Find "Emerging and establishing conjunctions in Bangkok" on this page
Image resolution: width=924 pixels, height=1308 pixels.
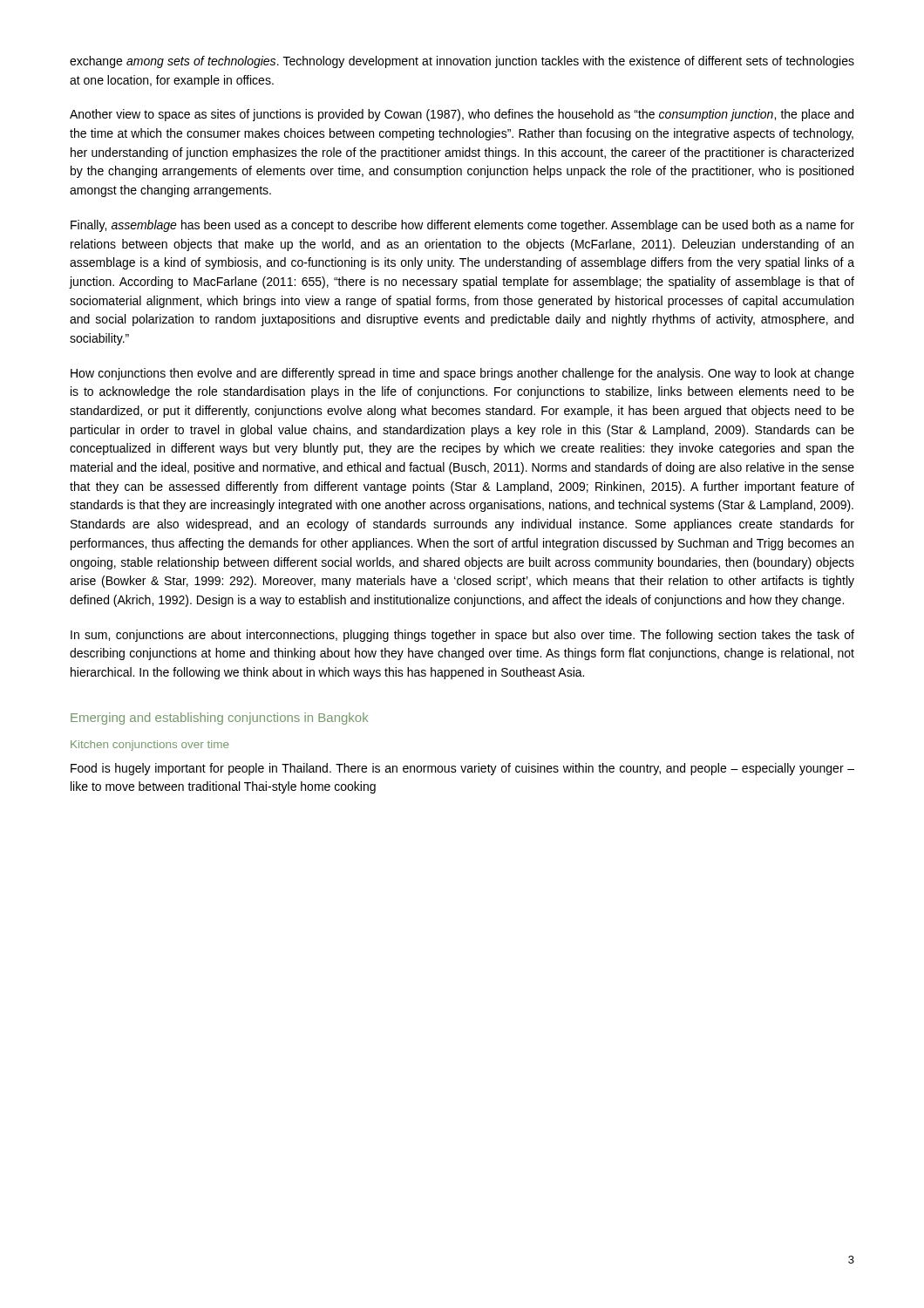coord(219,719)
